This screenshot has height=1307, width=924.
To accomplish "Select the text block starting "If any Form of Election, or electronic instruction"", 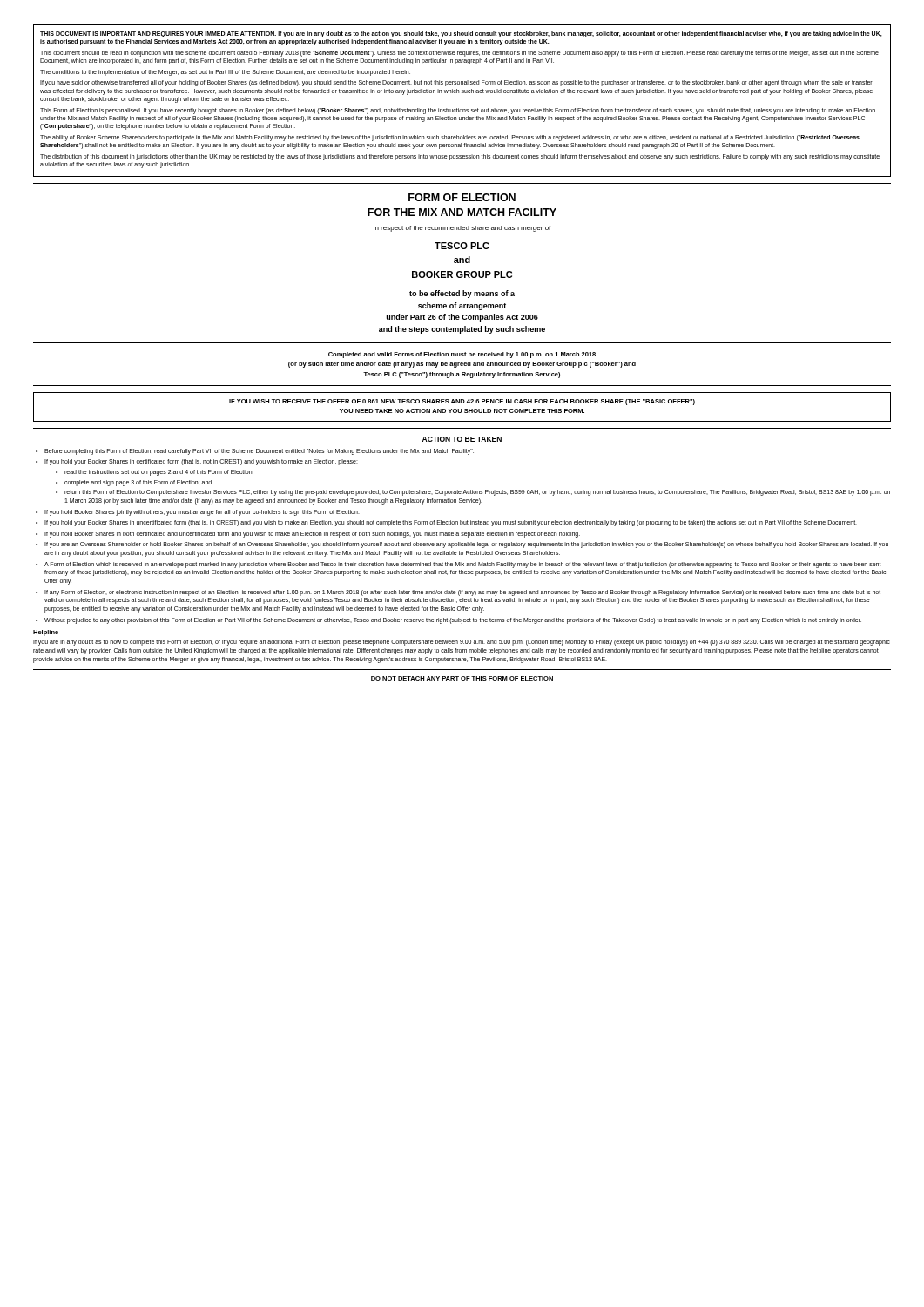I will coord(463,600).
